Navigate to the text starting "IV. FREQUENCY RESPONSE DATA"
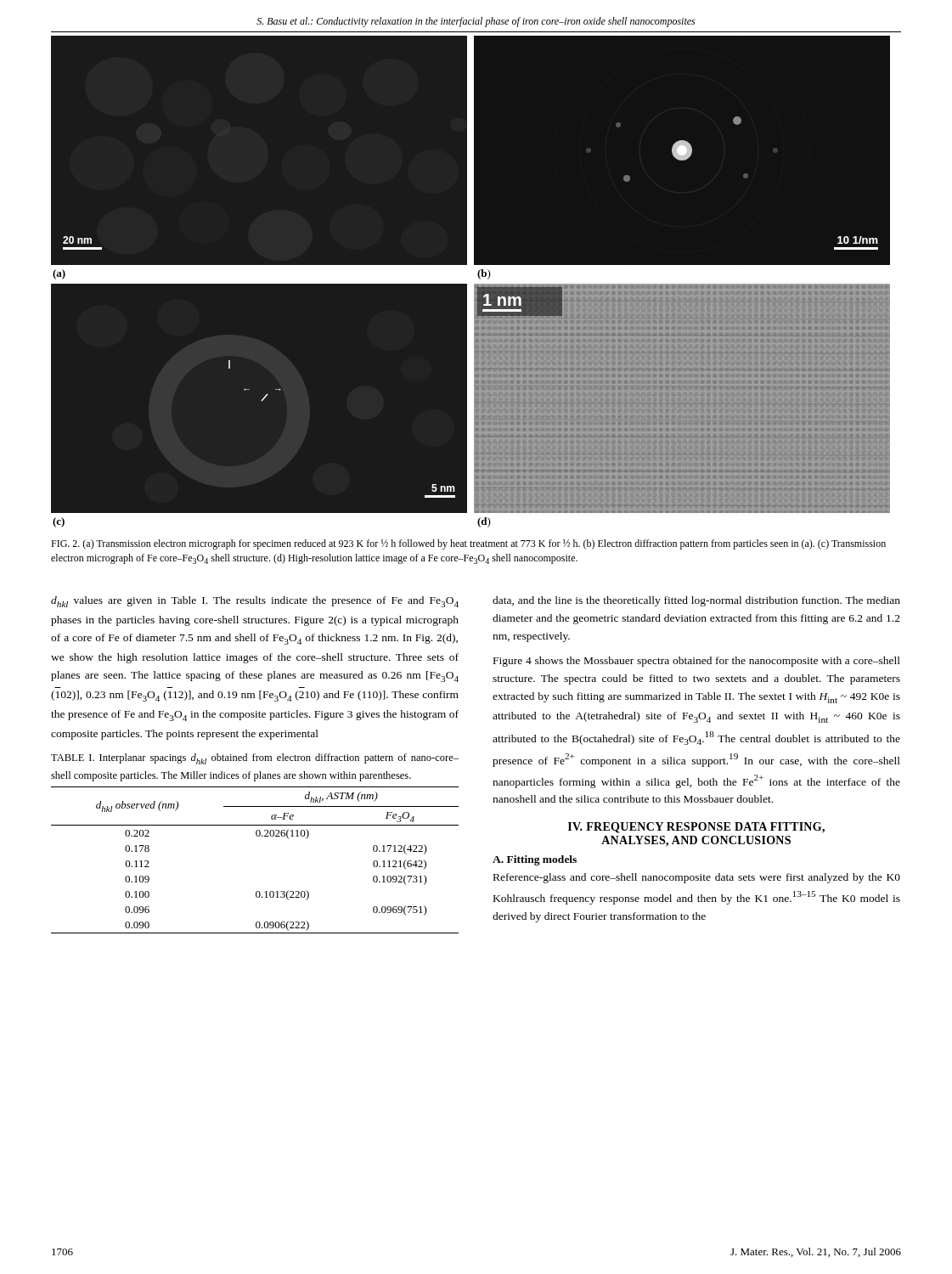 click(696, 834)
